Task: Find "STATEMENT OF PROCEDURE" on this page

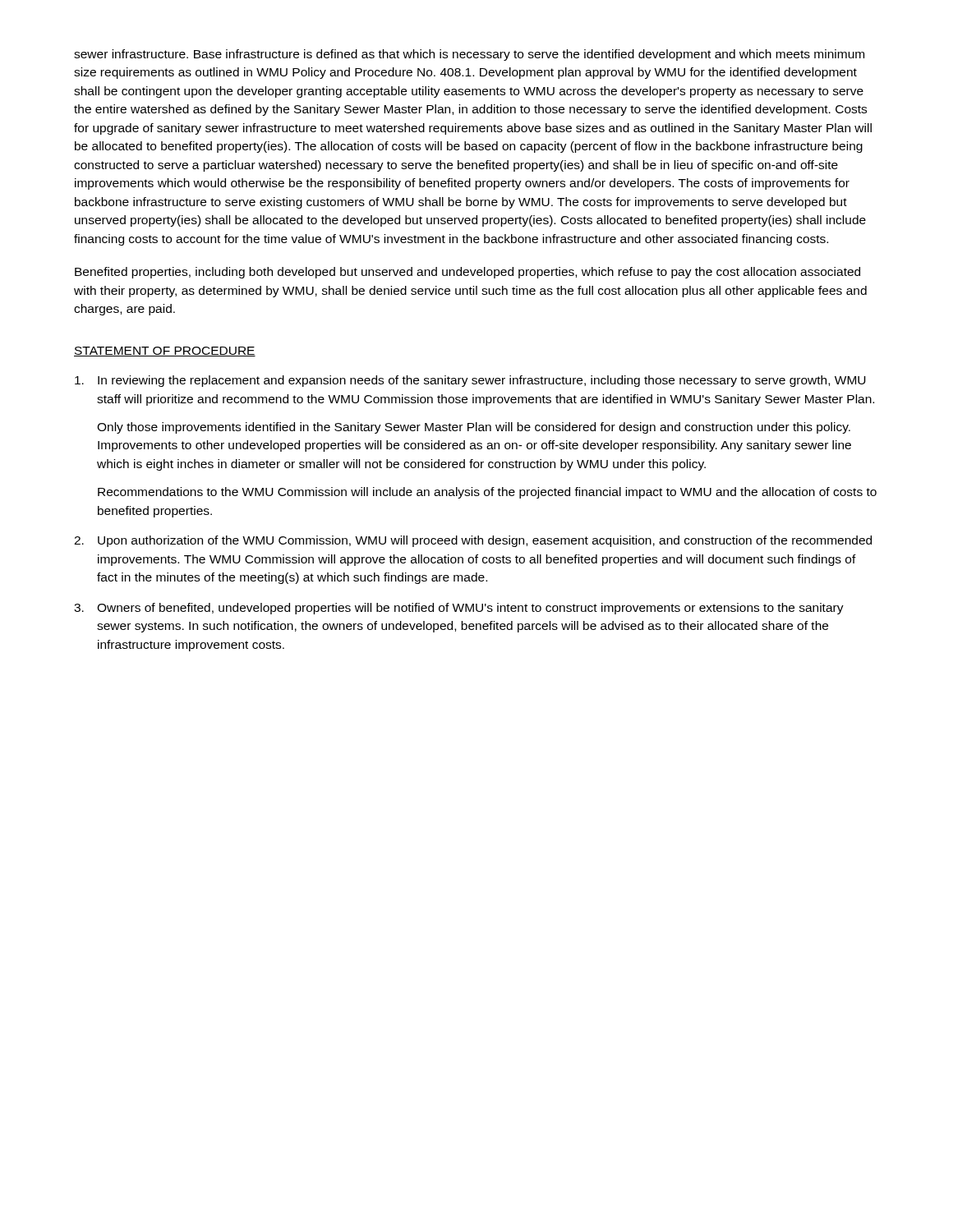Action: 164,351
